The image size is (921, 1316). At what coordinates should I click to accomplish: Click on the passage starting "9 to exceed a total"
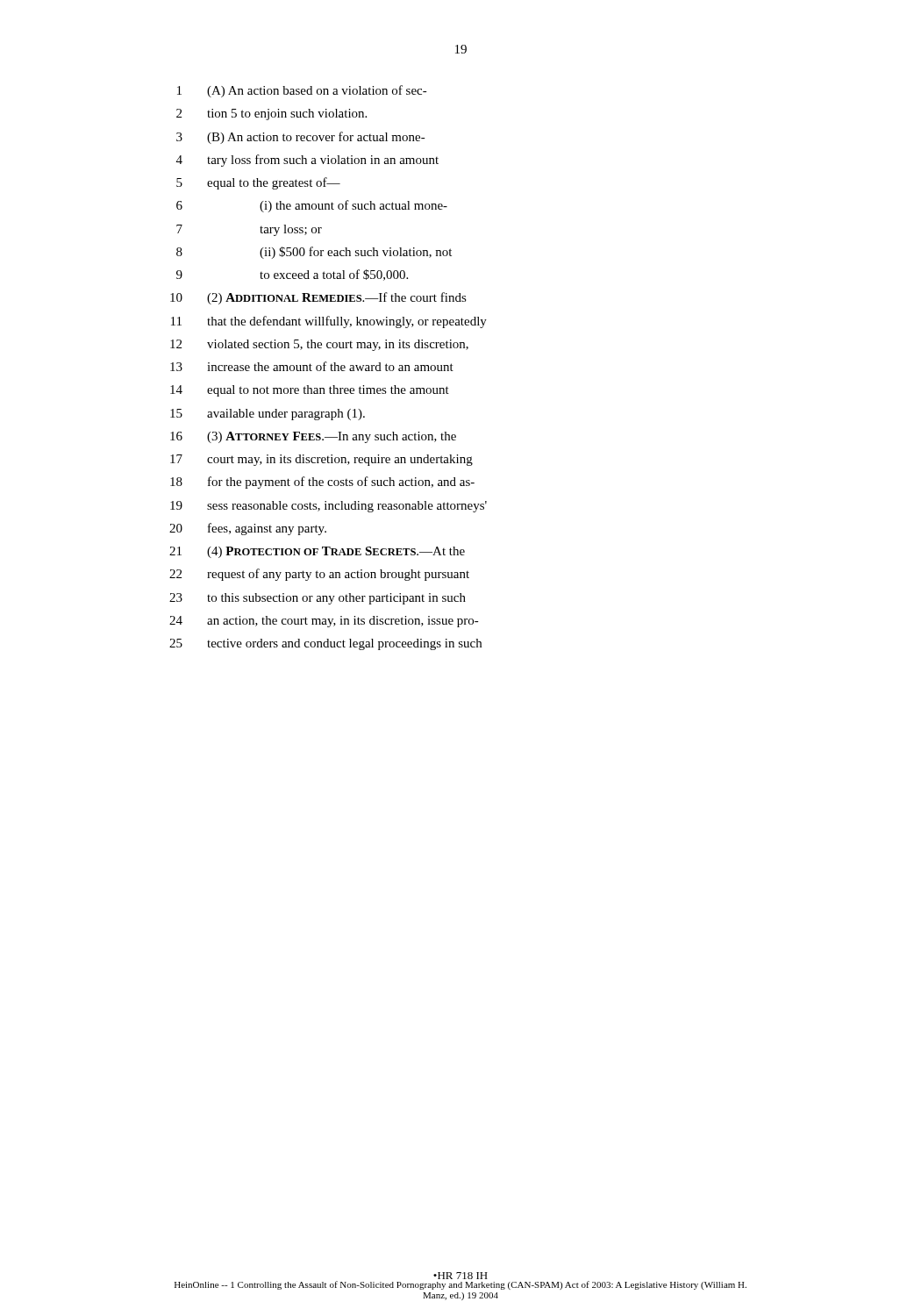point(292,275)
